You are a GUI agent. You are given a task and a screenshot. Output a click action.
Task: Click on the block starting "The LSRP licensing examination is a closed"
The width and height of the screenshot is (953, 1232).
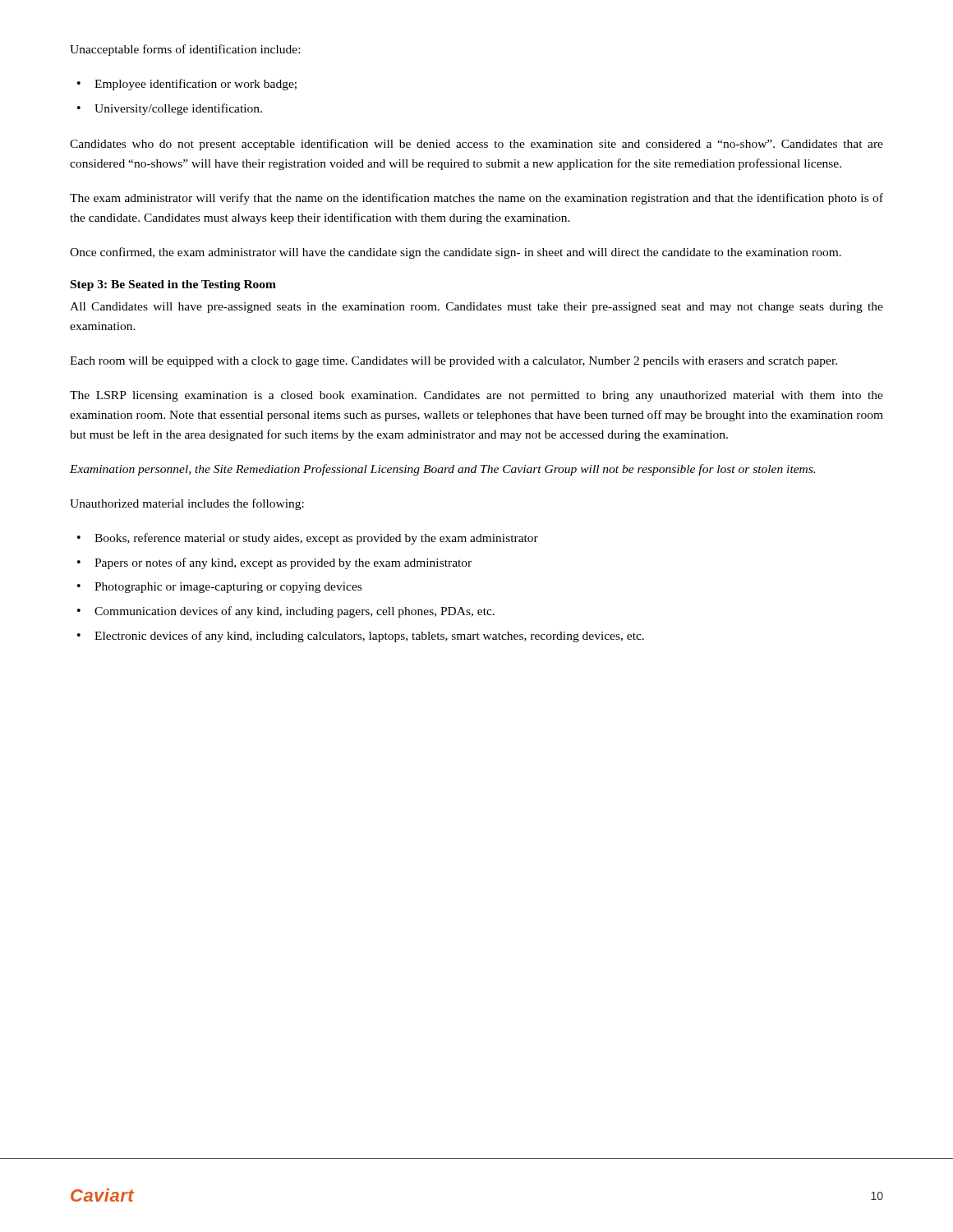pyautogui.click(x=476, y=414)
